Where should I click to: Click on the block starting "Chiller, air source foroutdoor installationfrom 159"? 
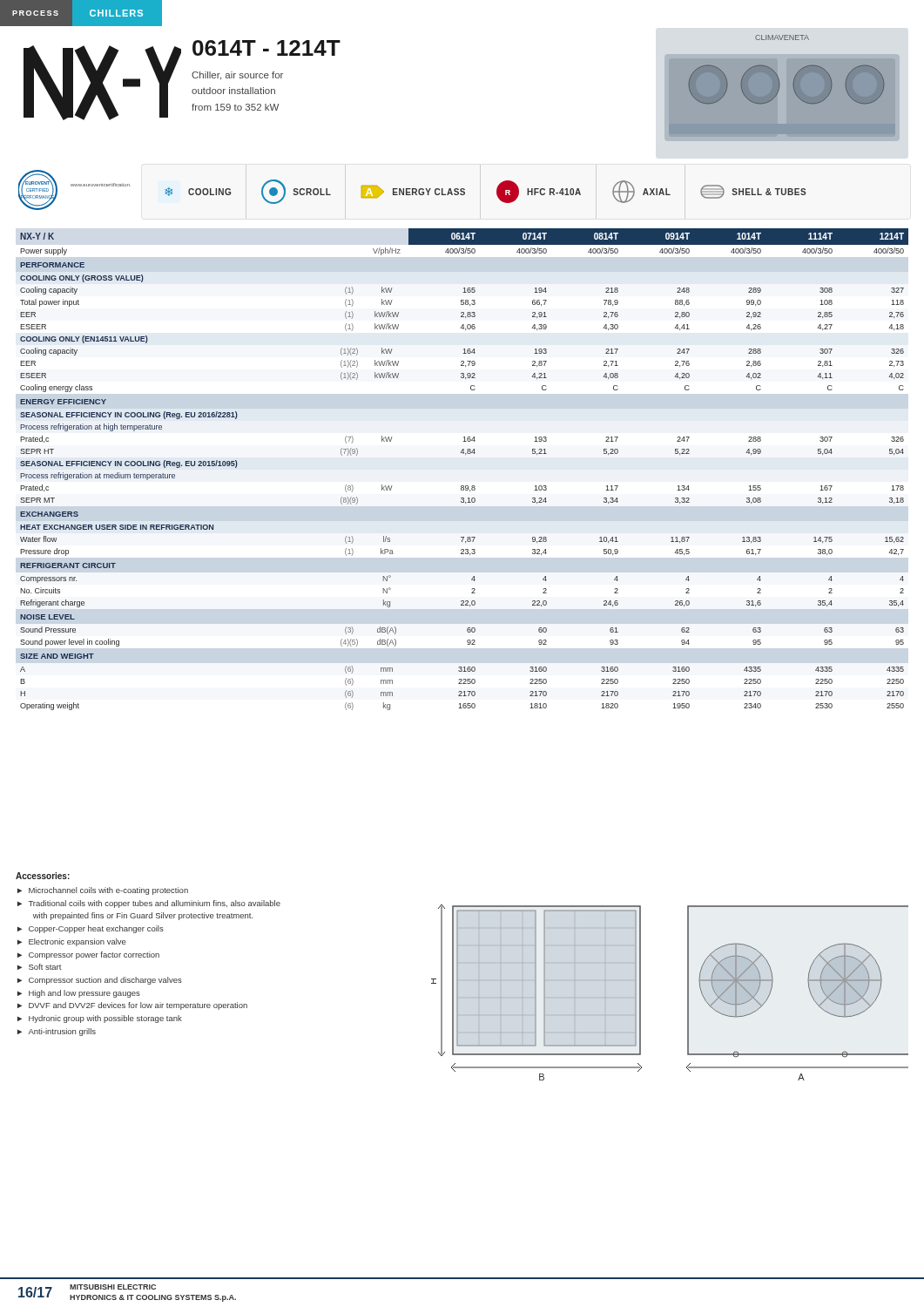[238, 91]
